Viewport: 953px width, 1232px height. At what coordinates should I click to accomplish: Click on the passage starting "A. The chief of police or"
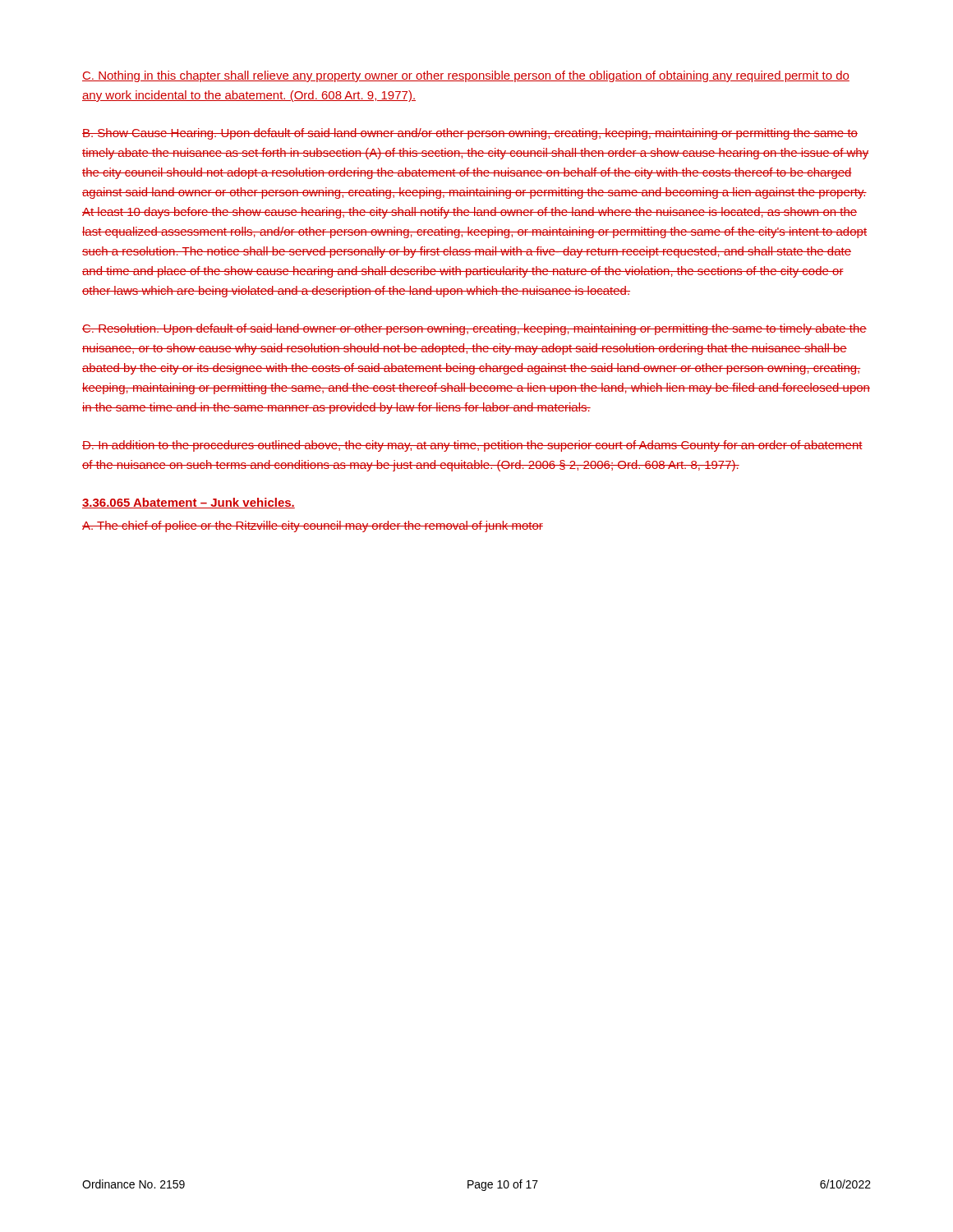(313, 525)
